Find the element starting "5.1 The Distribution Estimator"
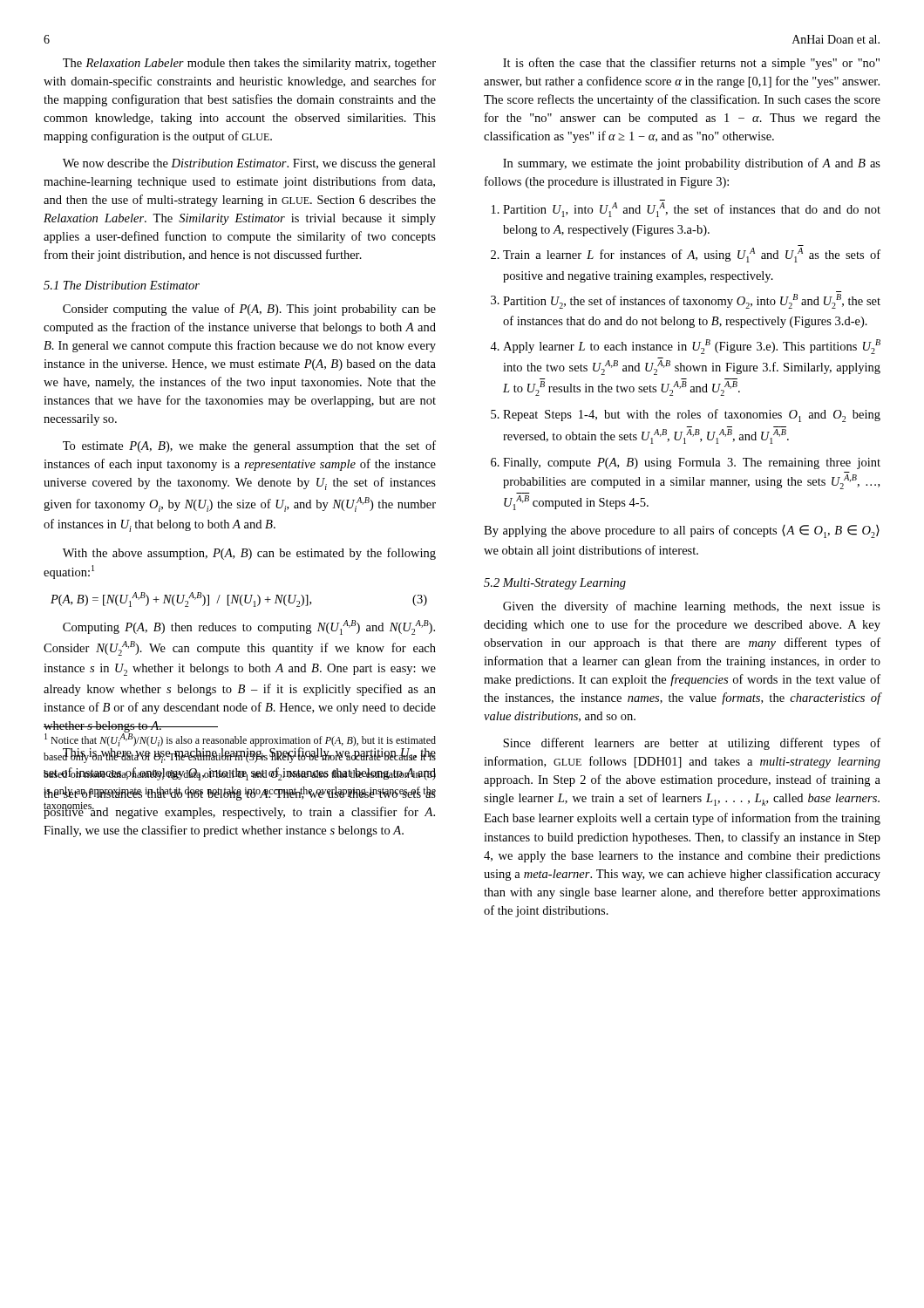 click(x=122, y=285)
